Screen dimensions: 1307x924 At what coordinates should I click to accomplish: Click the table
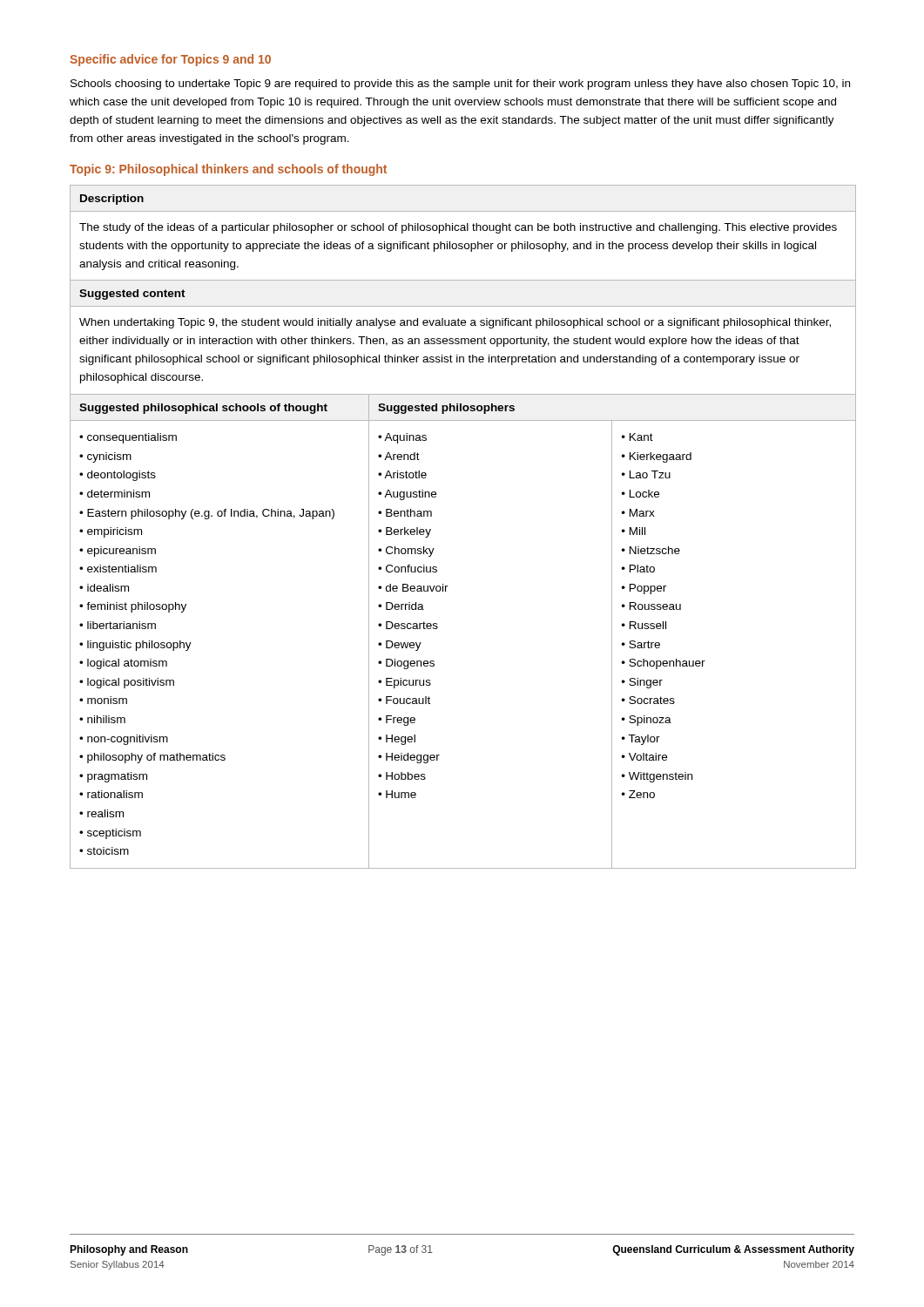(x=463, y=526)
